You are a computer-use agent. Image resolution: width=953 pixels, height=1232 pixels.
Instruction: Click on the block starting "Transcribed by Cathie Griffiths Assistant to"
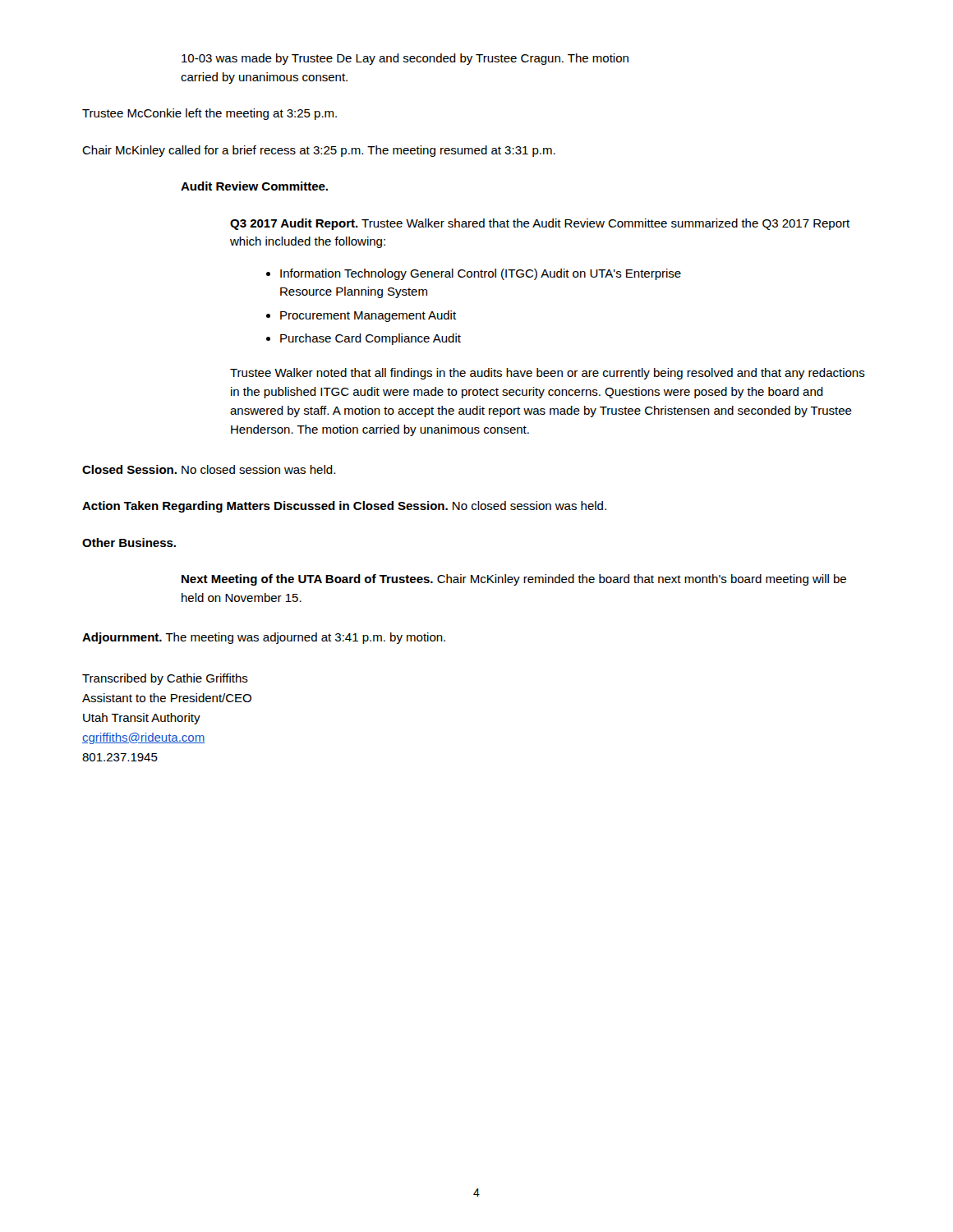coord(167,717)
